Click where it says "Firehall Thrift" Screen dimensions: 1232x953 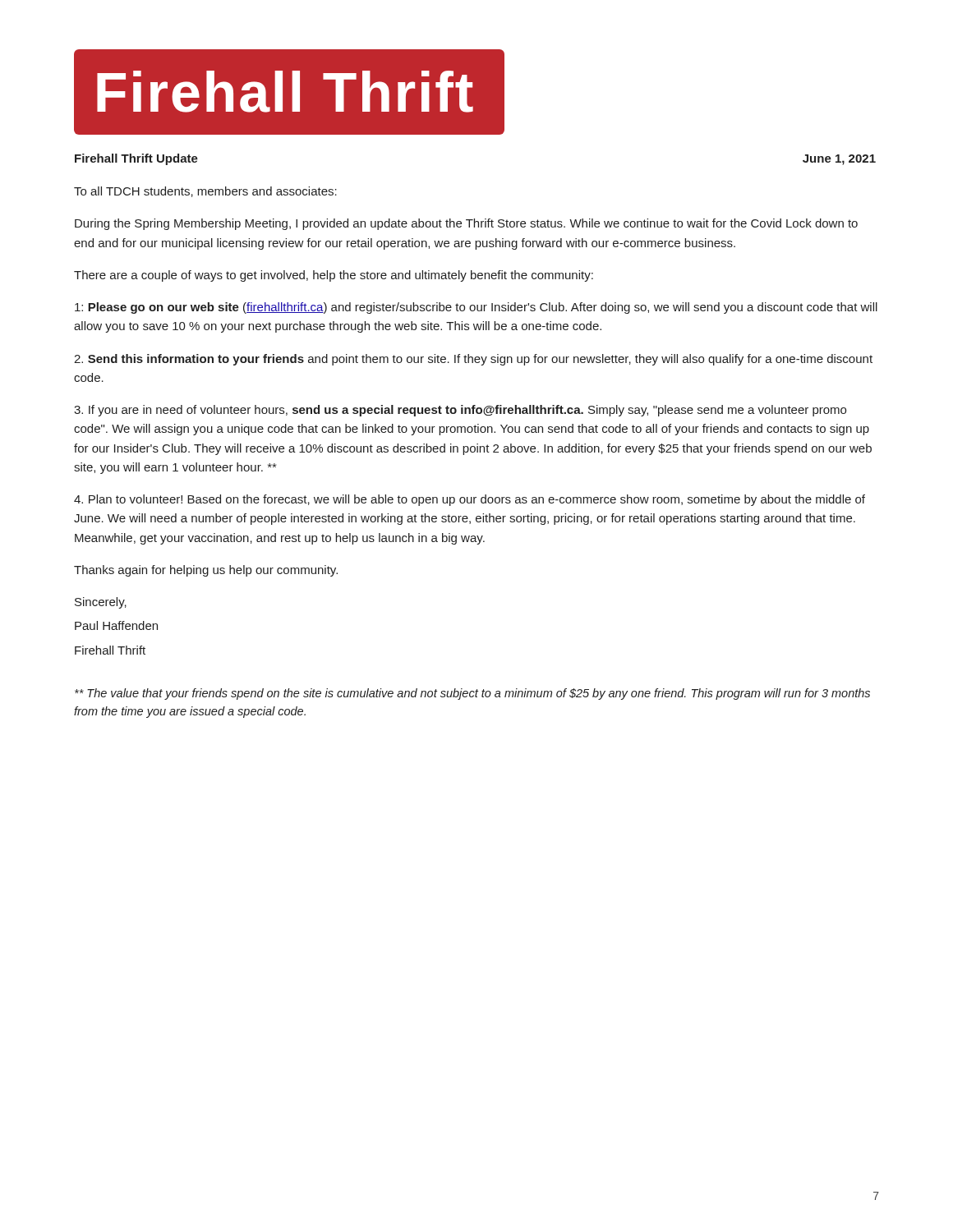[x=110, y=650]
